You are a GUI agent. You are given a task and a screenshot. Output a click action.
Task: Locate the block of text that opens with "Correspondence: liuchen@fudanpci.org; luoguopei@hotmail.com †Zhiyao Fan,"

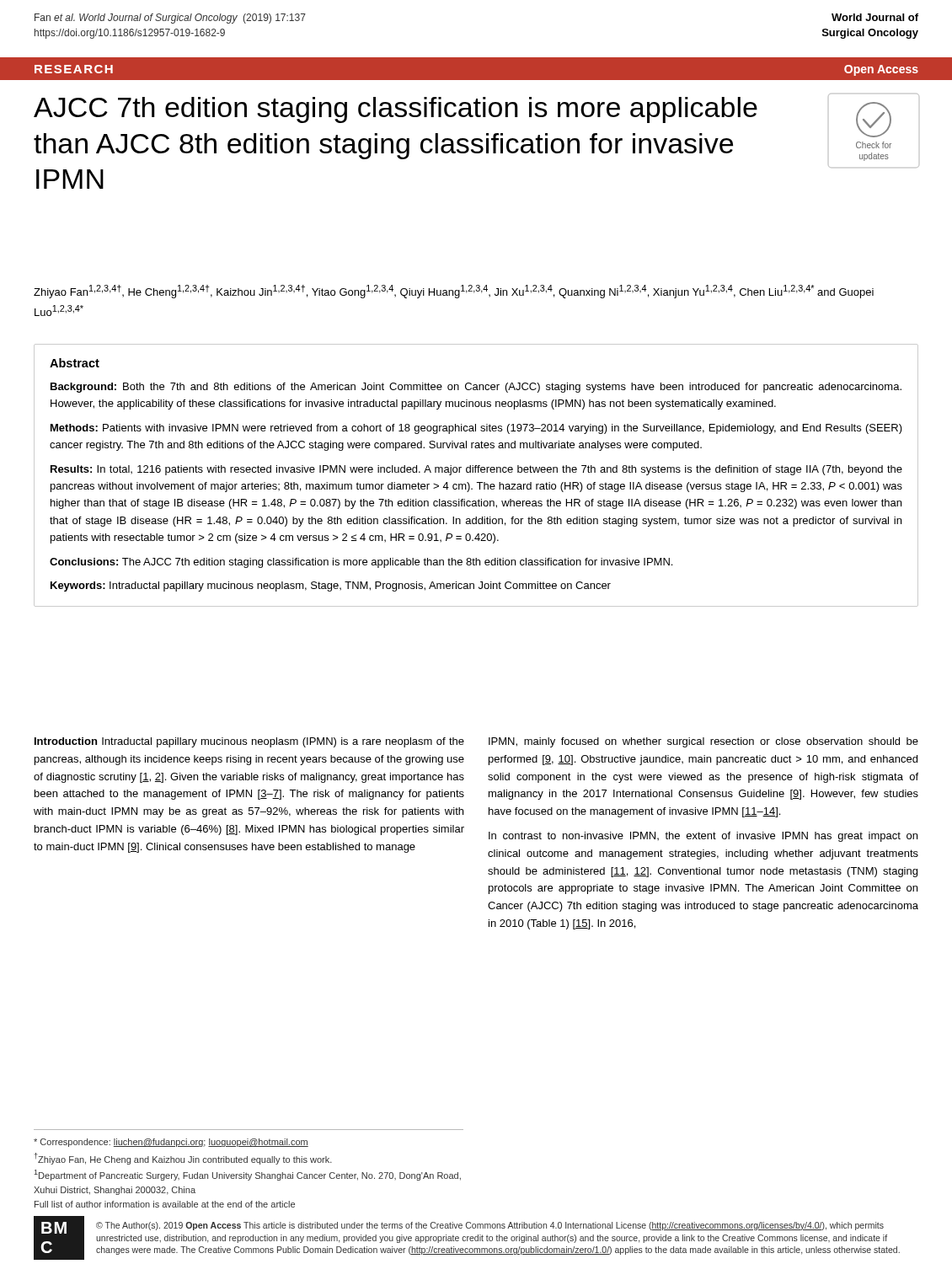coord(248,1173)
